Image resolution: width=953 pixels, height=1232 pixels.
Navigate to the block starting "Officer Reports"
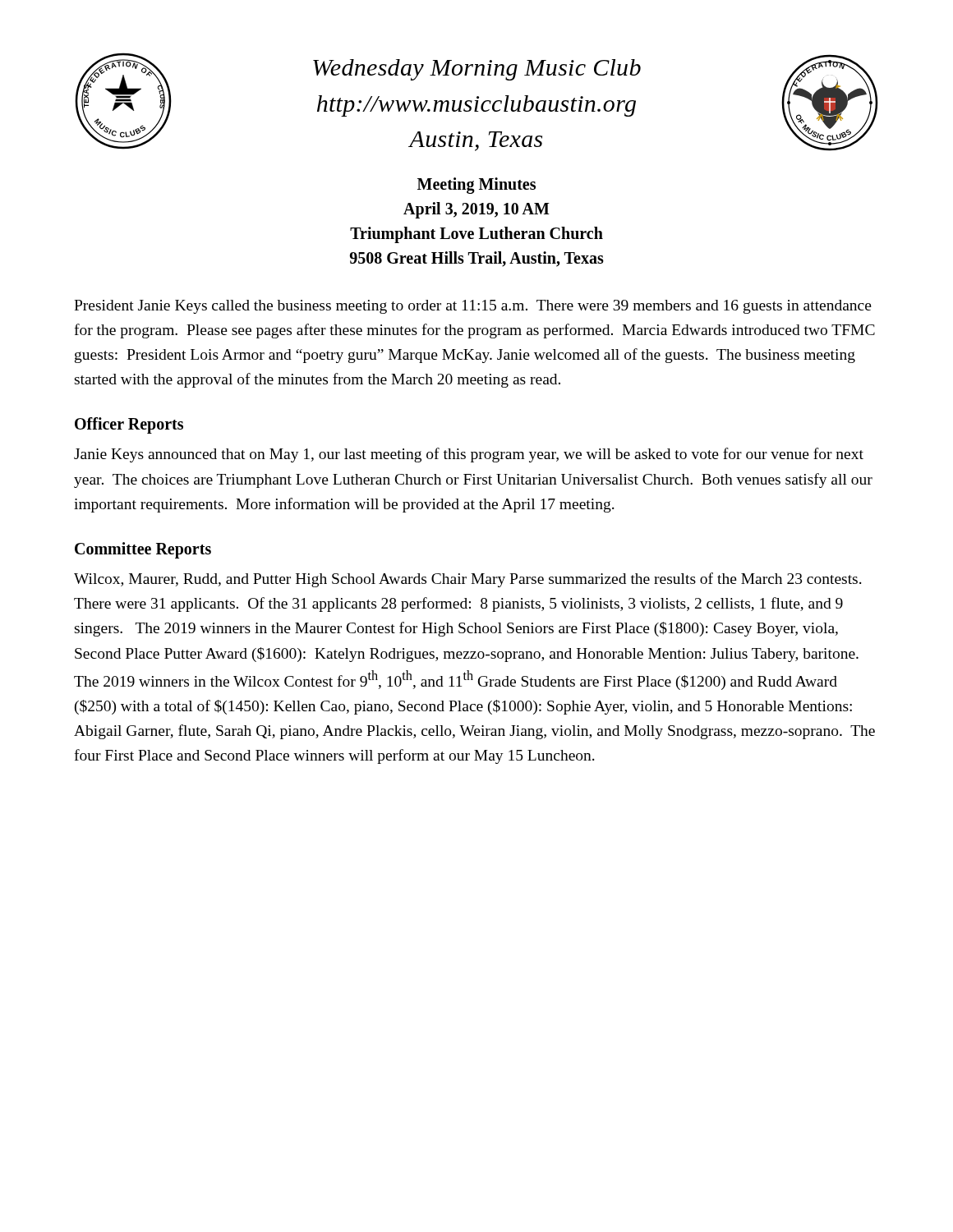pos(129,424)
